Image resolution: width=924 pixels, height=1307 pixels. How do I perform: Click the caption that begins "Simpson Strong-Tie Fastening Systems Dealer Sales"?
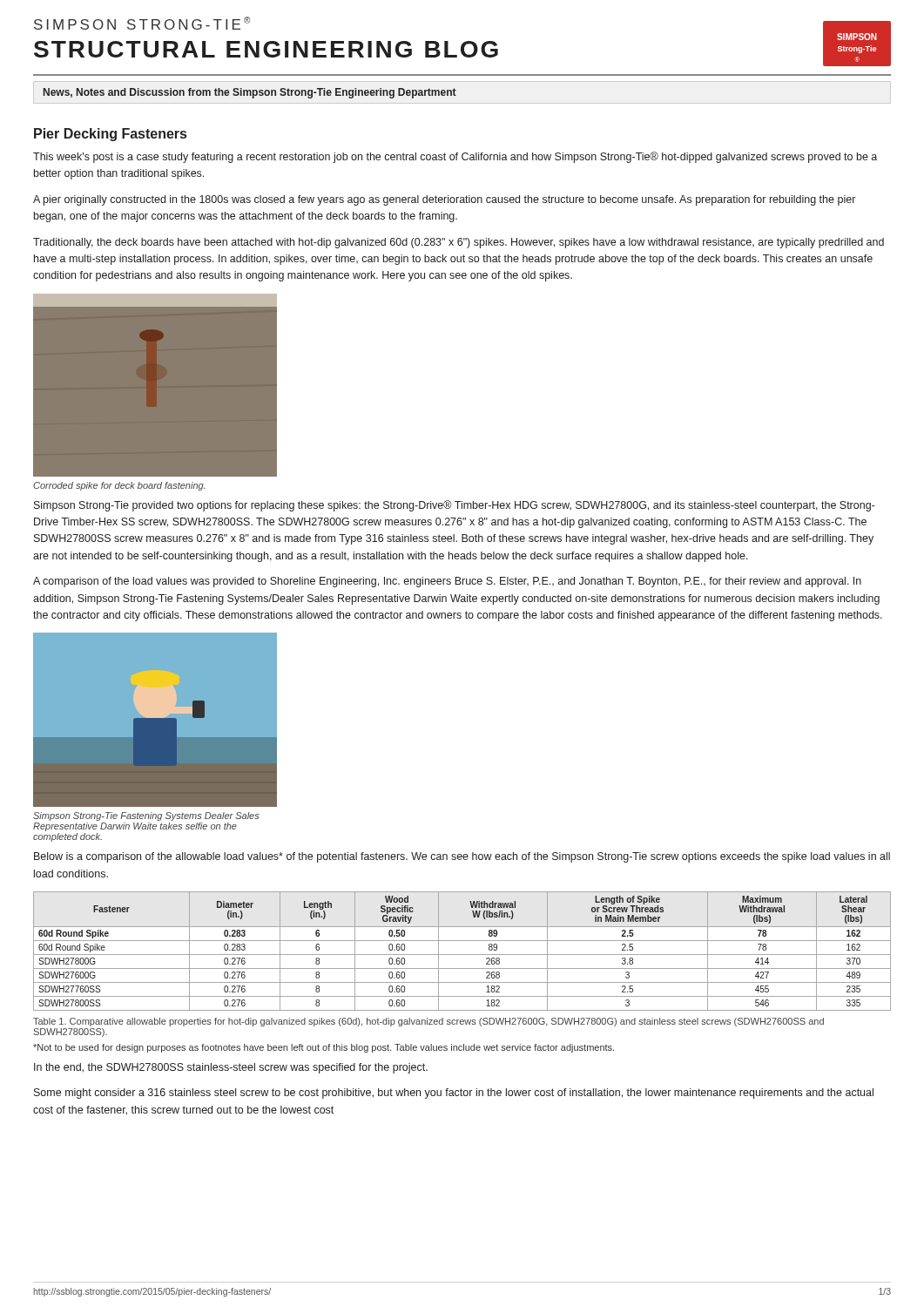tap(146, 826)
